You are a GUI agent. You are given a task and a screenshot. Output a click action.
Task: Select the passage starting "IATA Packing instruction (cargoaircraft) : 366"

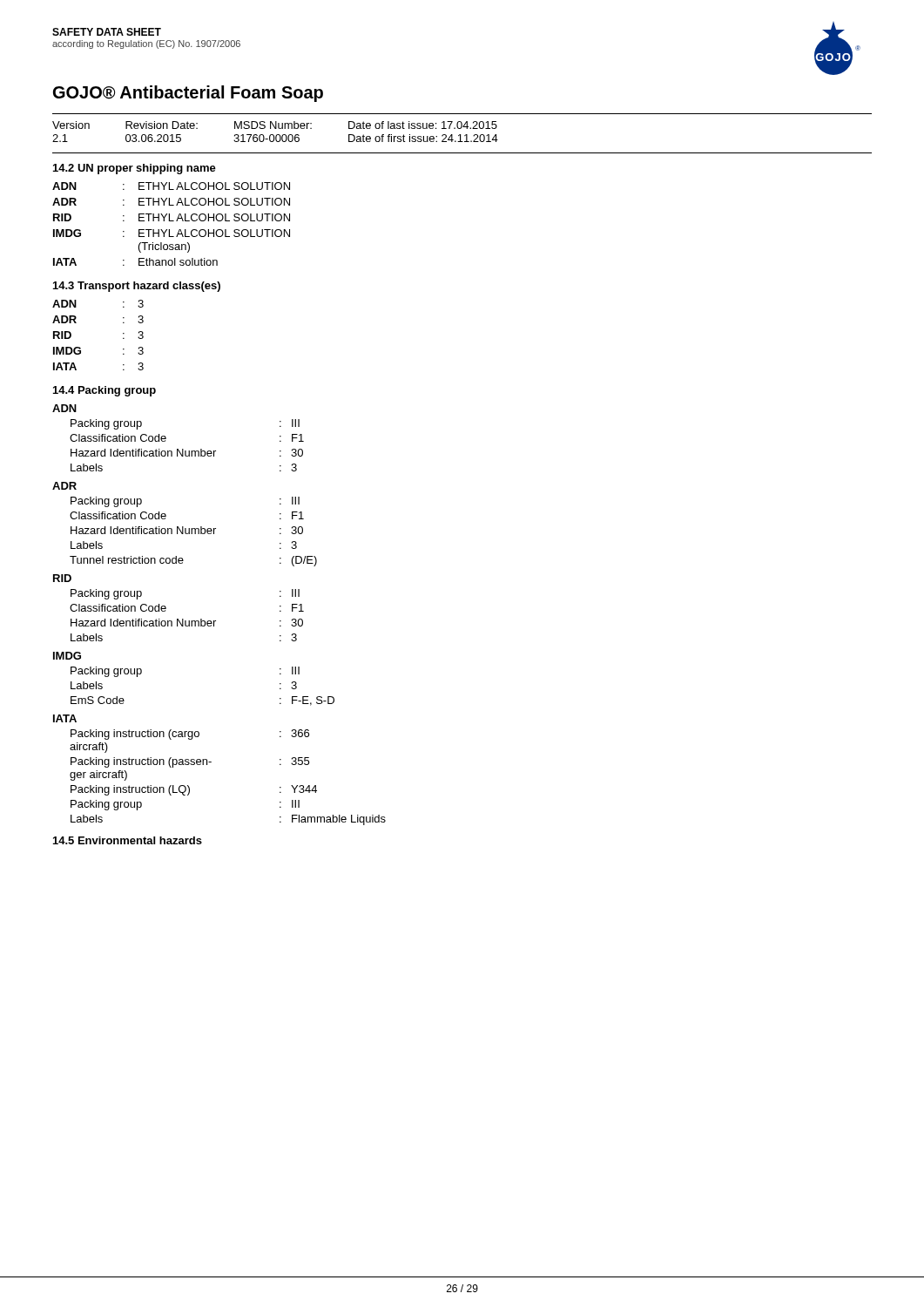[65, 718]
